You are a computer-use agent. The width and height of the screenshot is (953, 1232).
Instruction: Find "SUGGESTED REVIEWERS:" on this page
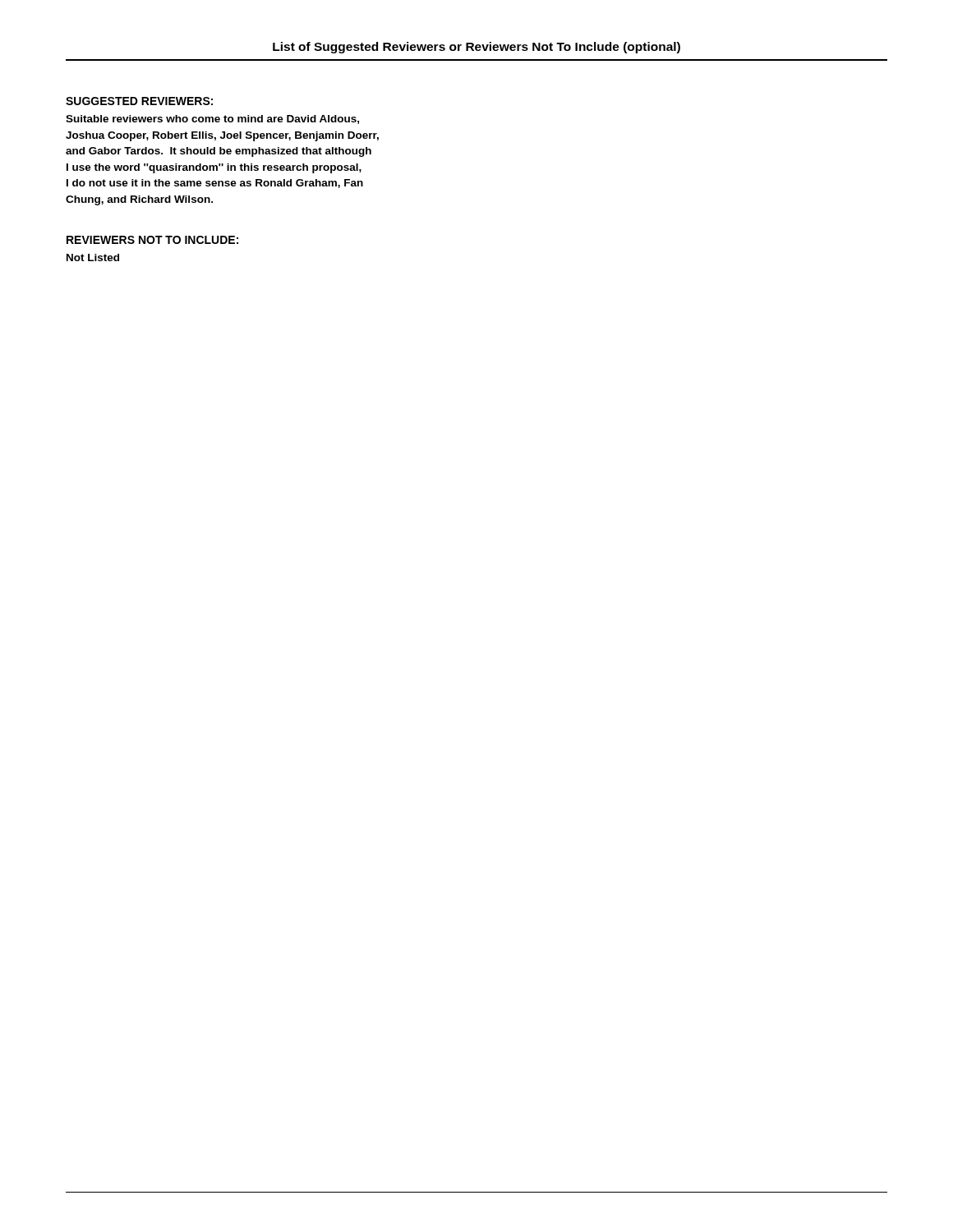[x=140, y=101]
